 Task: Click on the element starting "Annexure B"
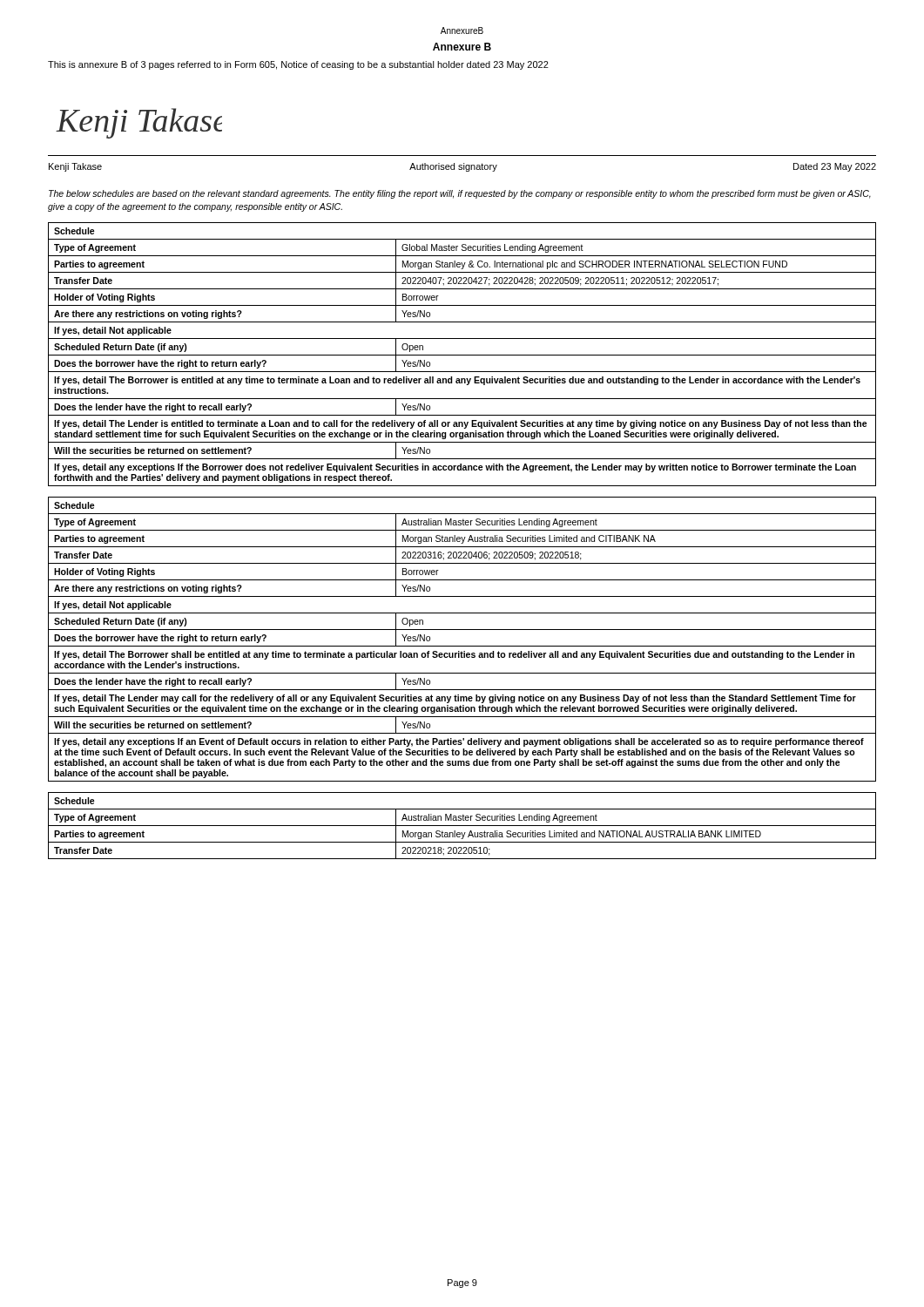tap(462, 47)
